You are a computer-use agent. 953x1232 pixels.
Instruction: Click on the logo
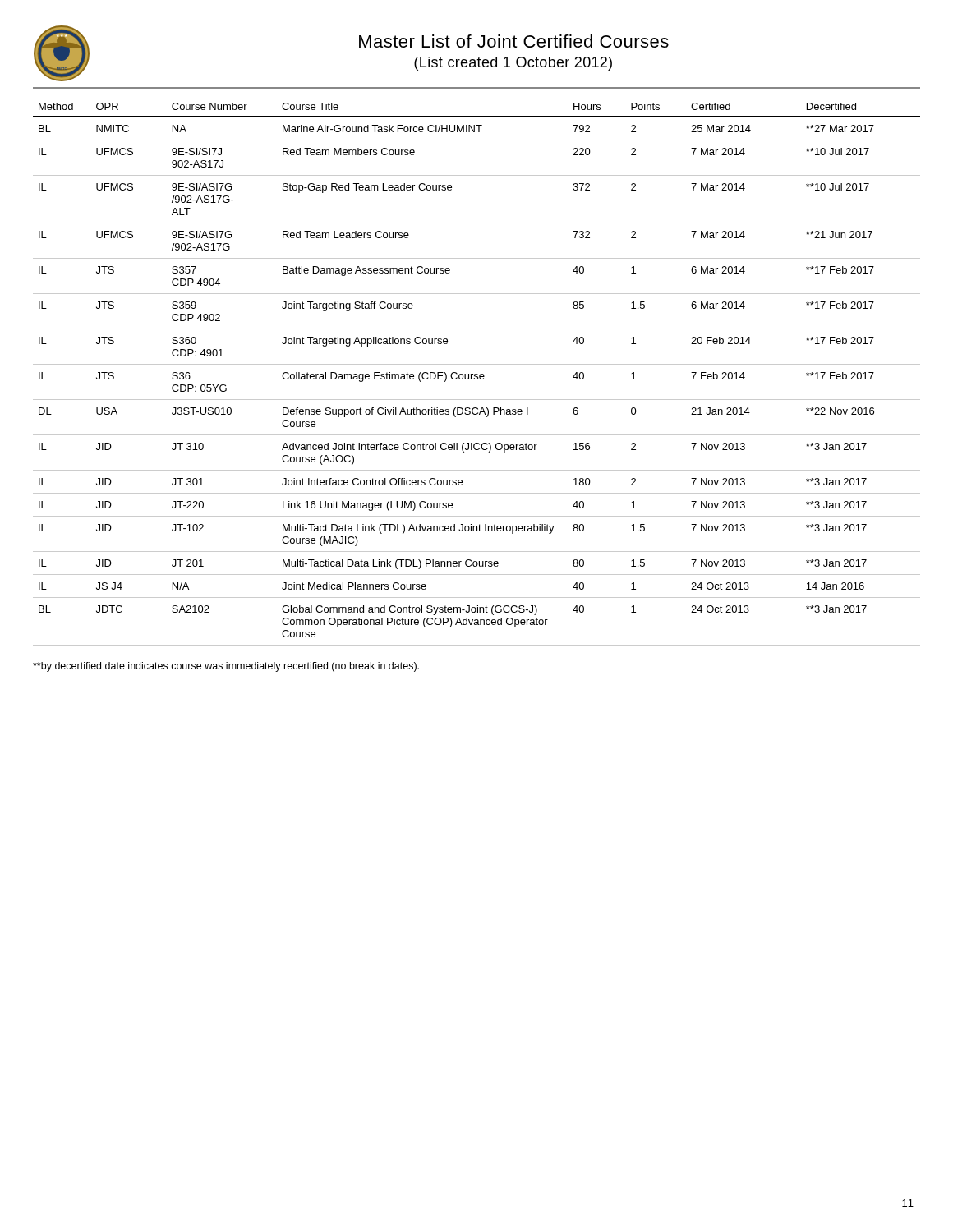[62, 53]
